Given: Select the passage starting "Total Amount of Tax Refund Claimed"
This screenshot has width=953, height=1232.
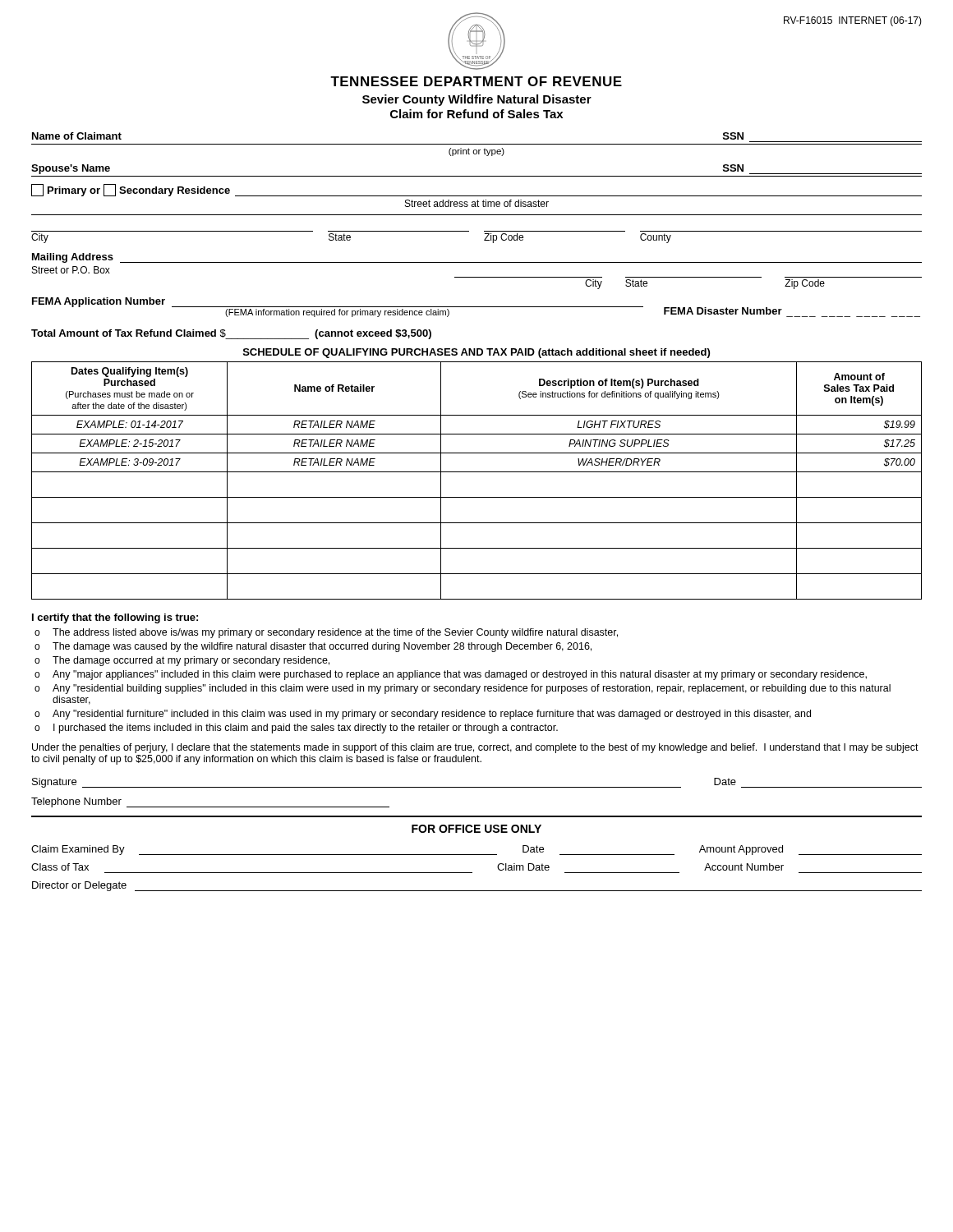Looking at the screenshot, I should tap(231, 333).
